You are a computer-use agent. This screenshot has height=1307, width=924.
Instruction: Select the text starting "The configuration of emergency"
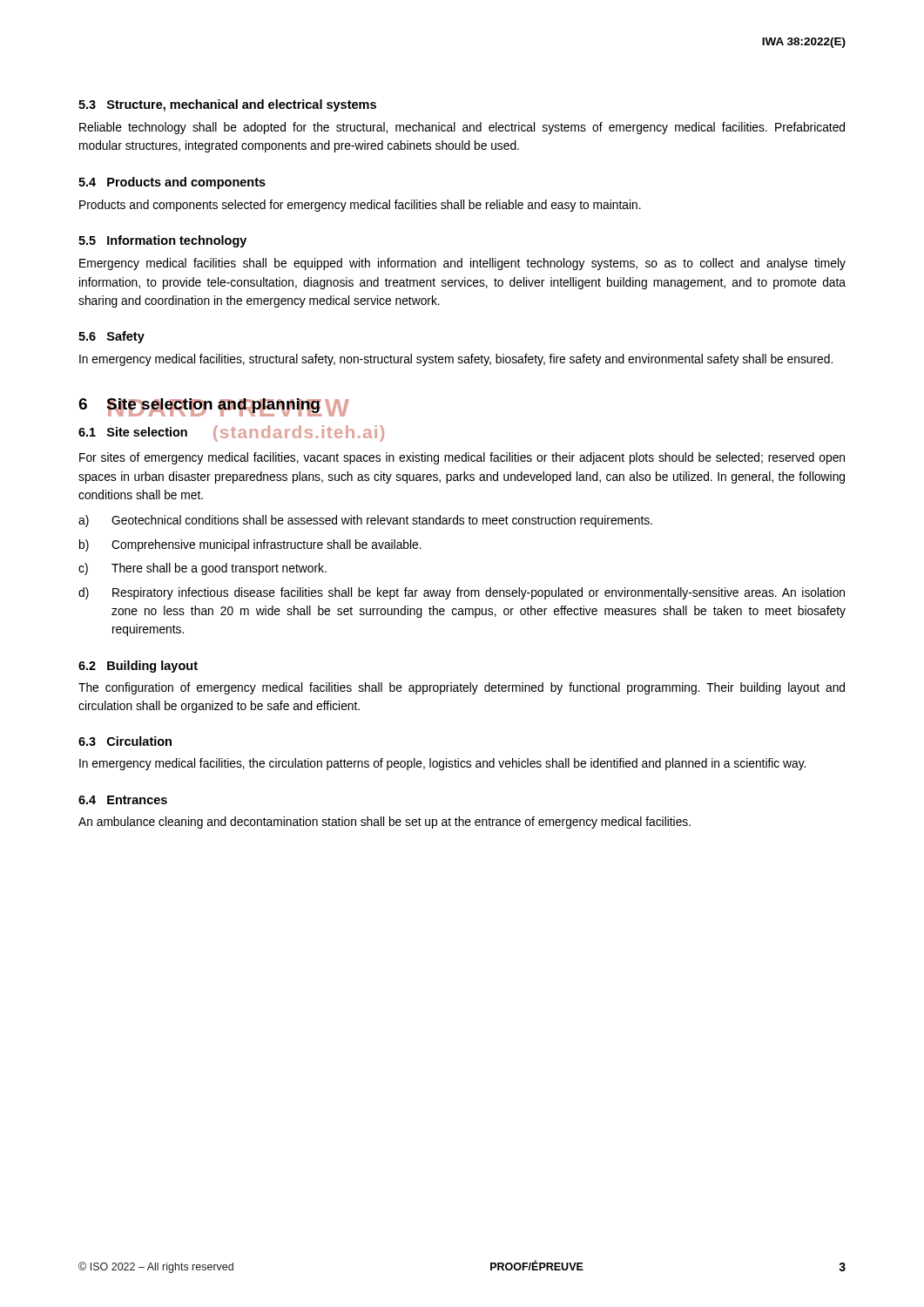point(462,697)
